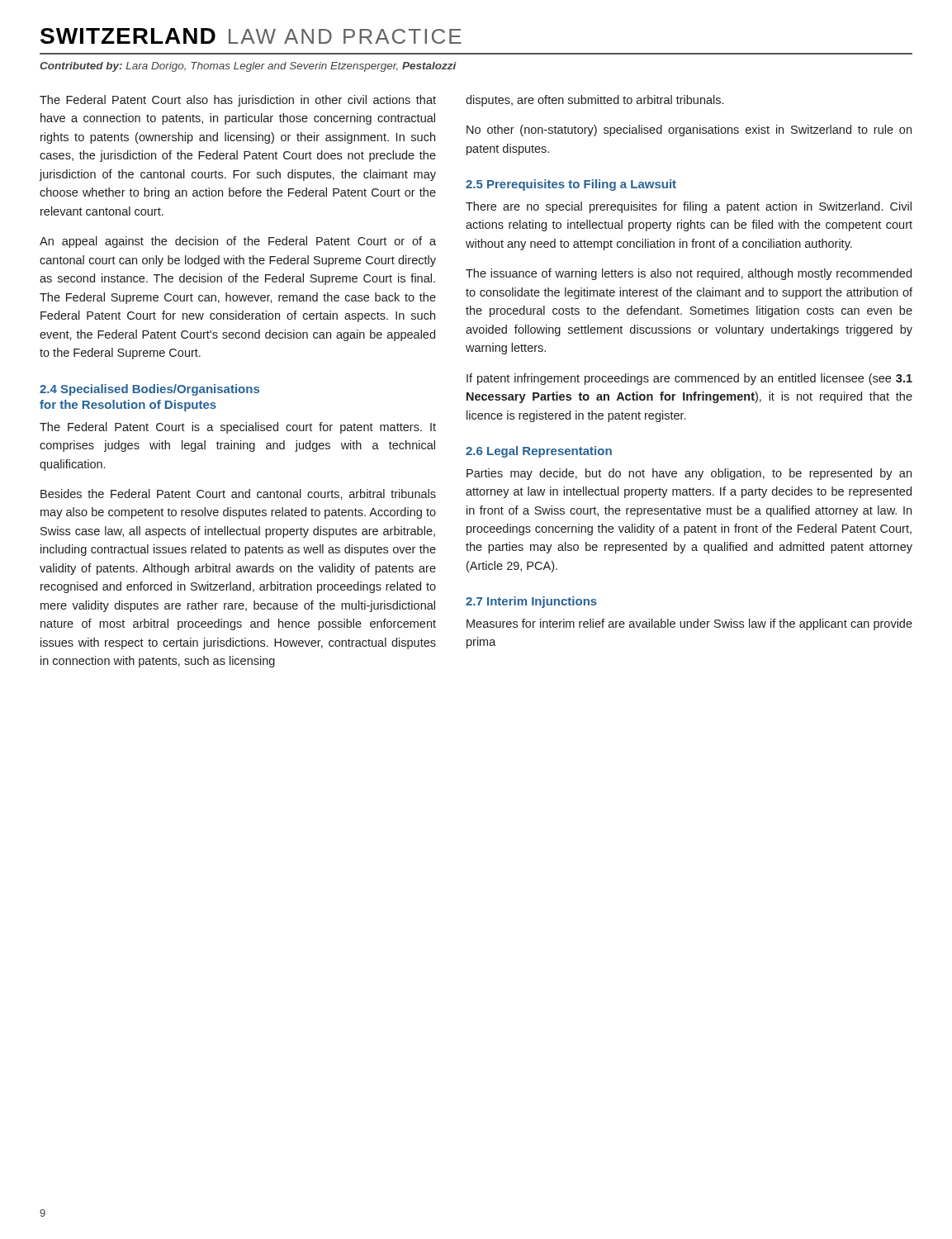Viewport: 952px width, 1239px height.
Task: Point to the region starting "The Federal Patent Court is a"
Action: tap(238, 445)
